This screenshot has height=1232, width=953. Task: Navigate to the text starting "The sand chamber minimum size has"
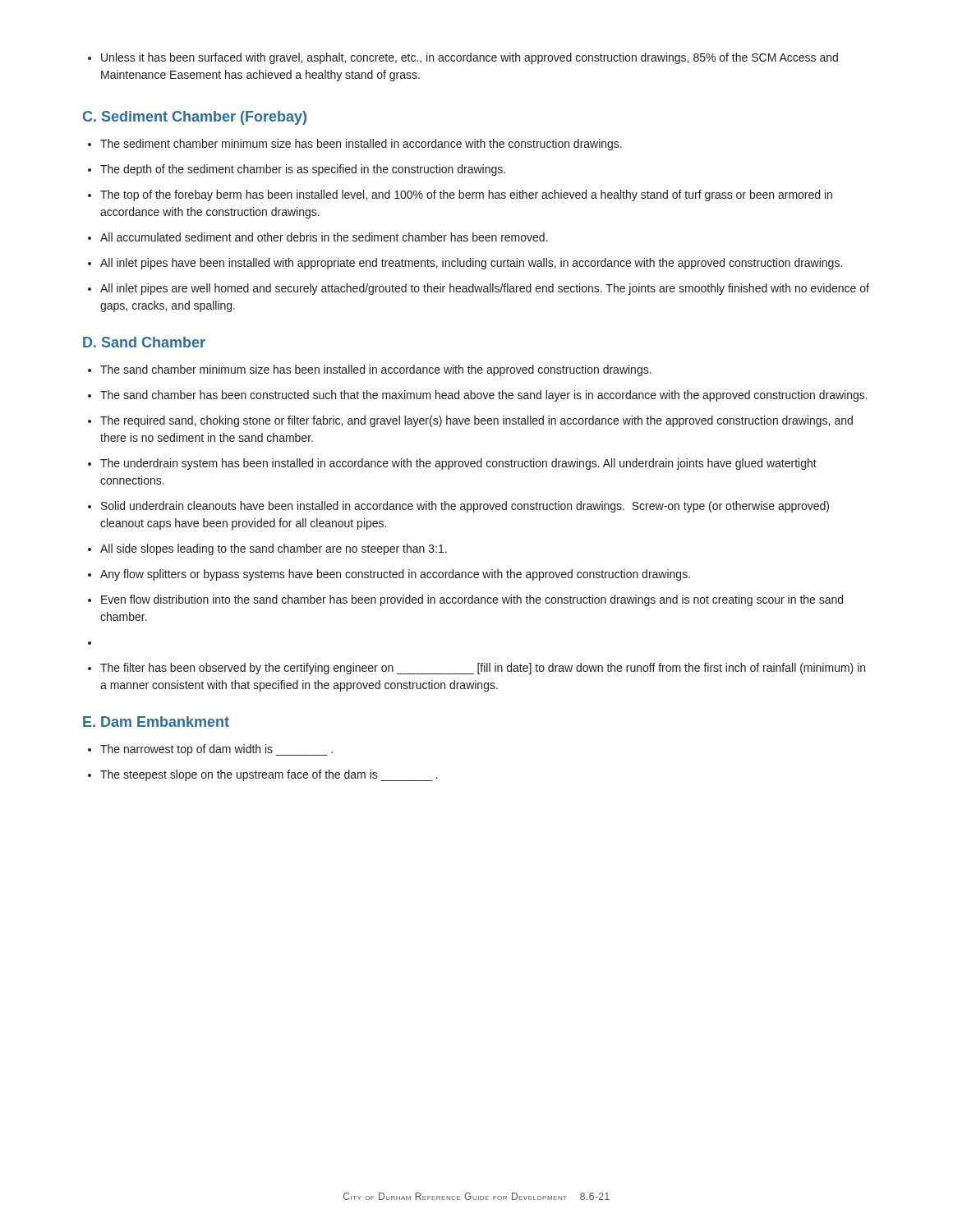(376, 370)
